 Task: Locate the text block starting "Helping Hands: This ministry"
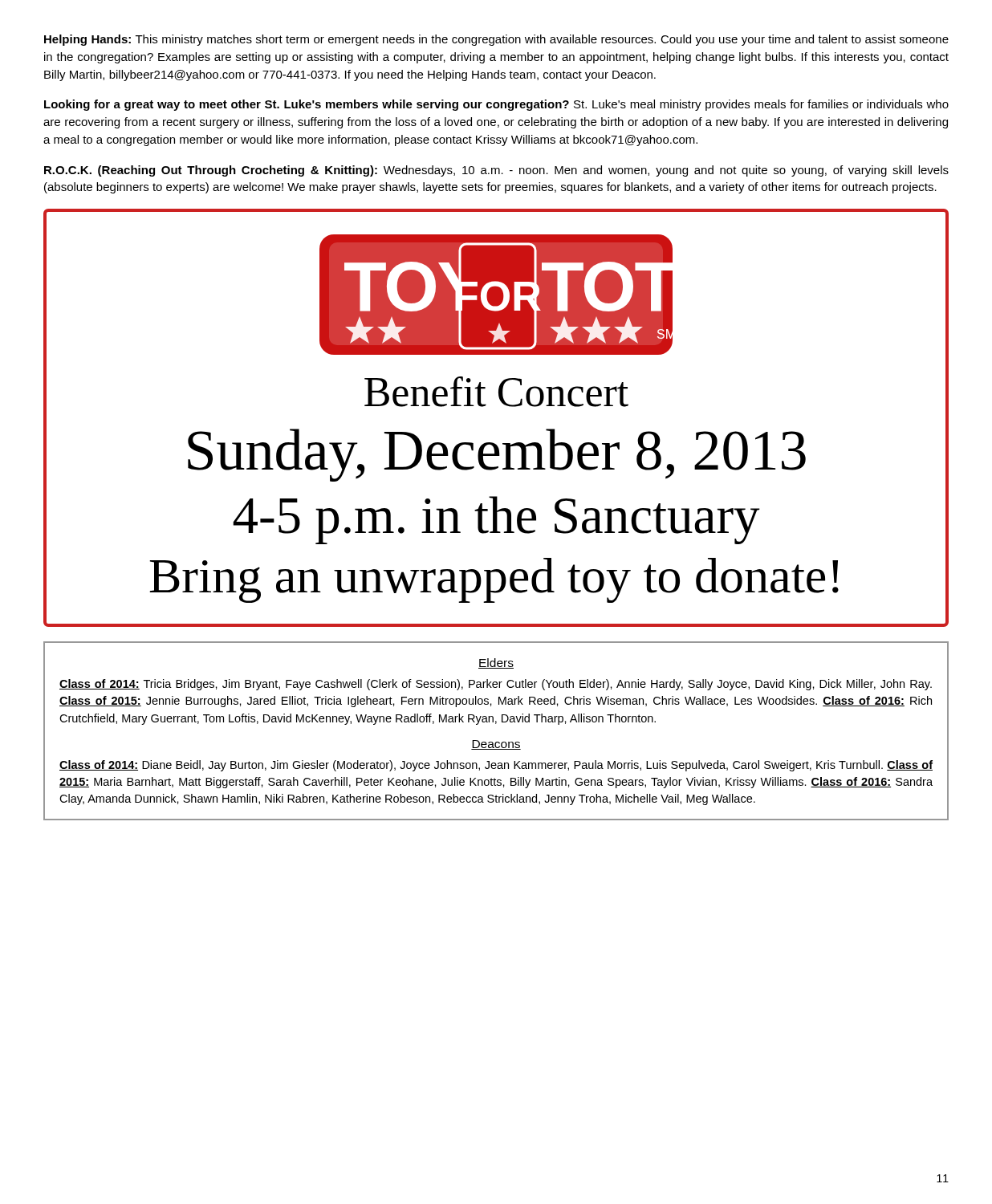tap(496, 56)
